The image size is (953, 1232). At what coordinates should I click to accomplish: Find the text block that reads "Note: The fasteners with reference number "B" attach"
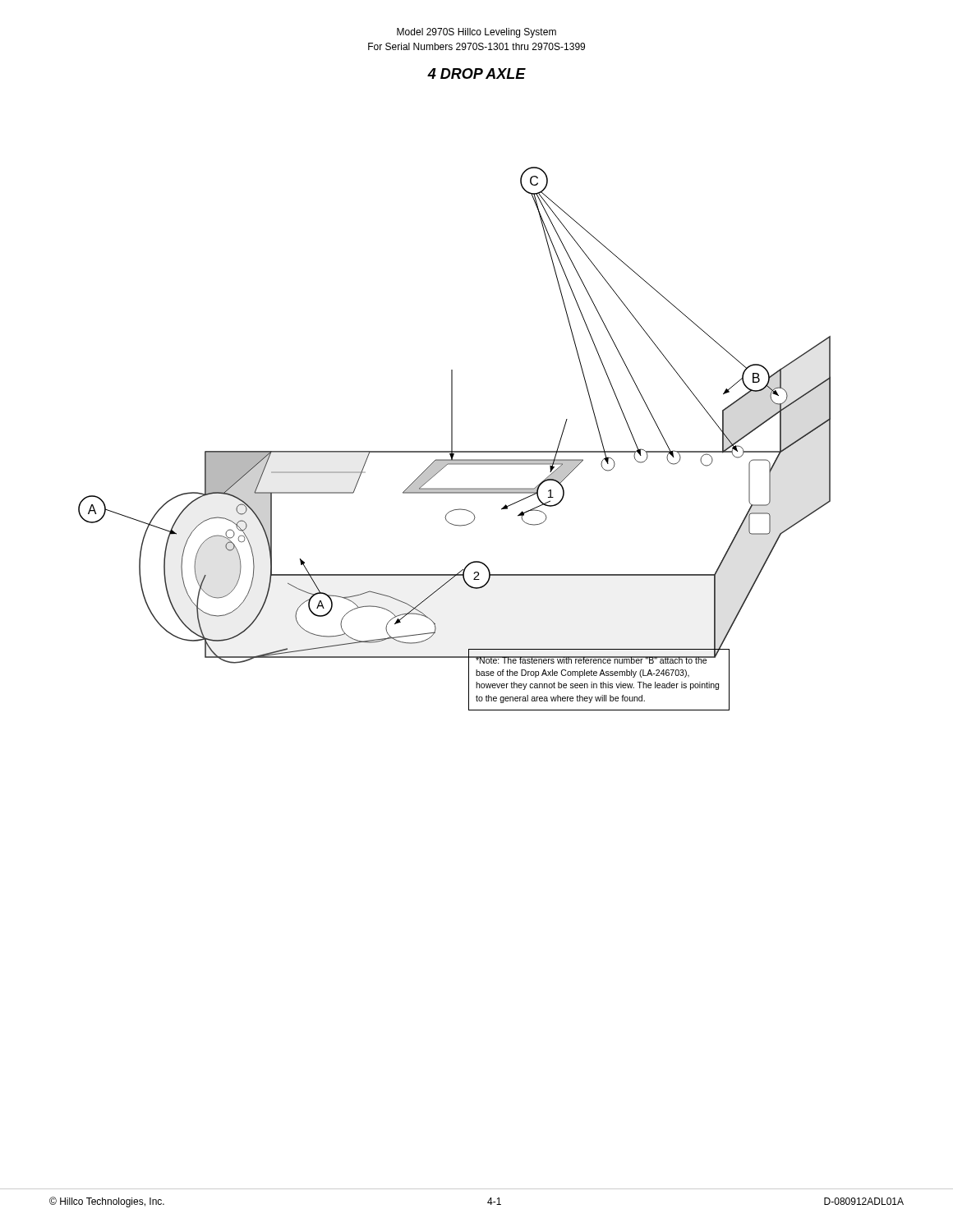(x=598, y=679)
